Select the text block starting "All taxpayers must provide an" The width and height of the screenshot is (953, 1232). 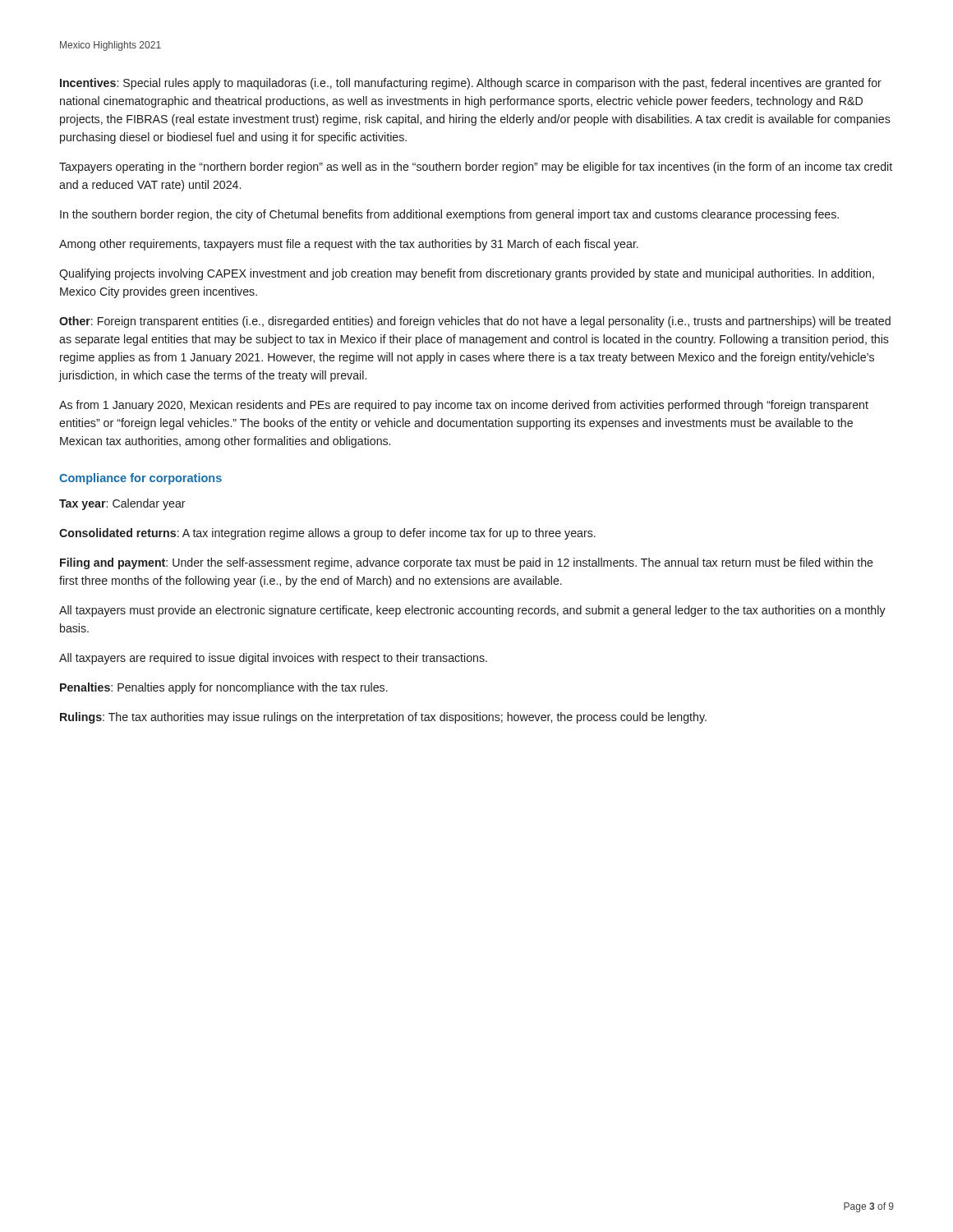click(472, 619)
